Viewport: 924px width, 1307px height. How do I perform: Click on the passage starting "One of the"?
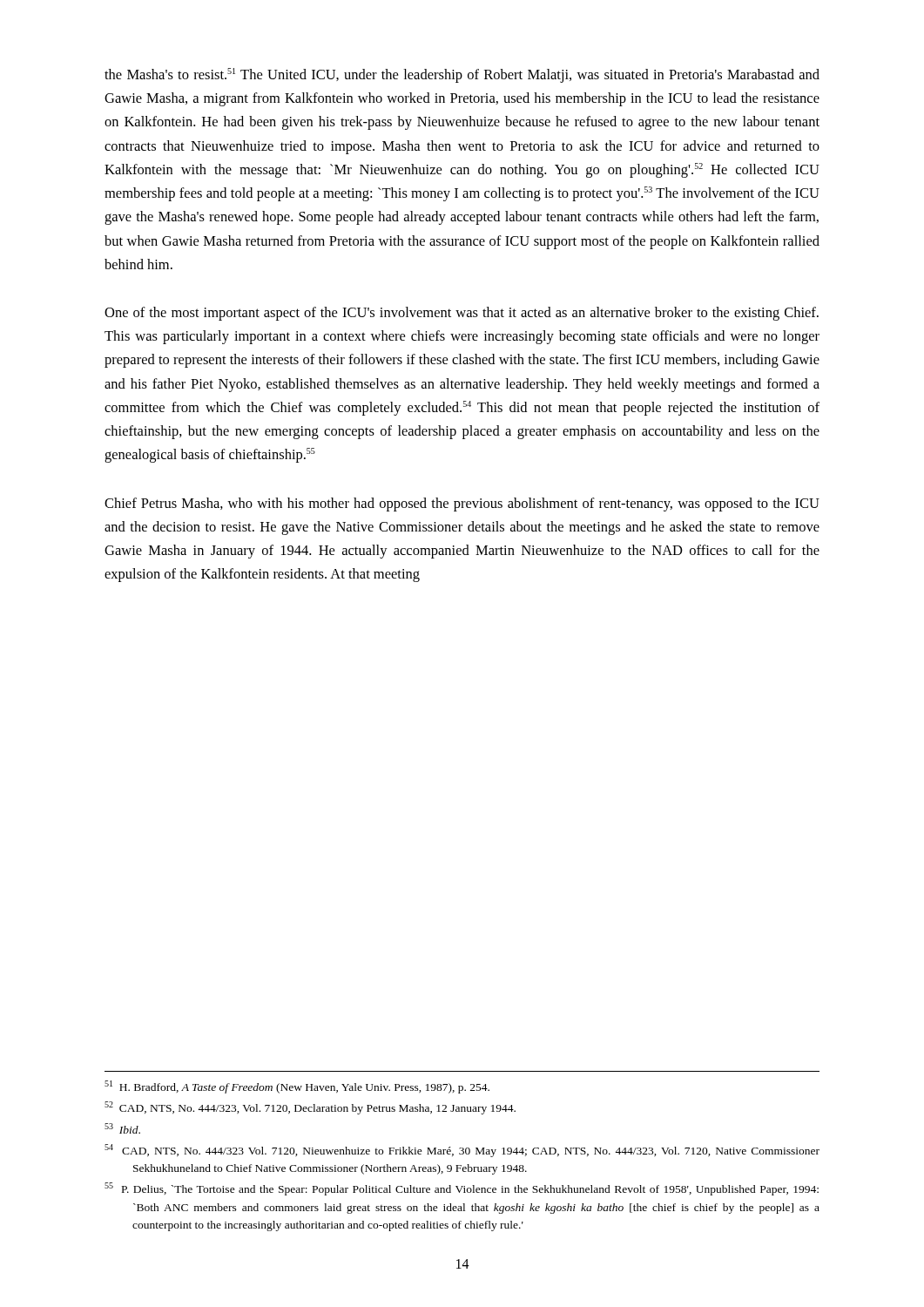tap(462, 383)
